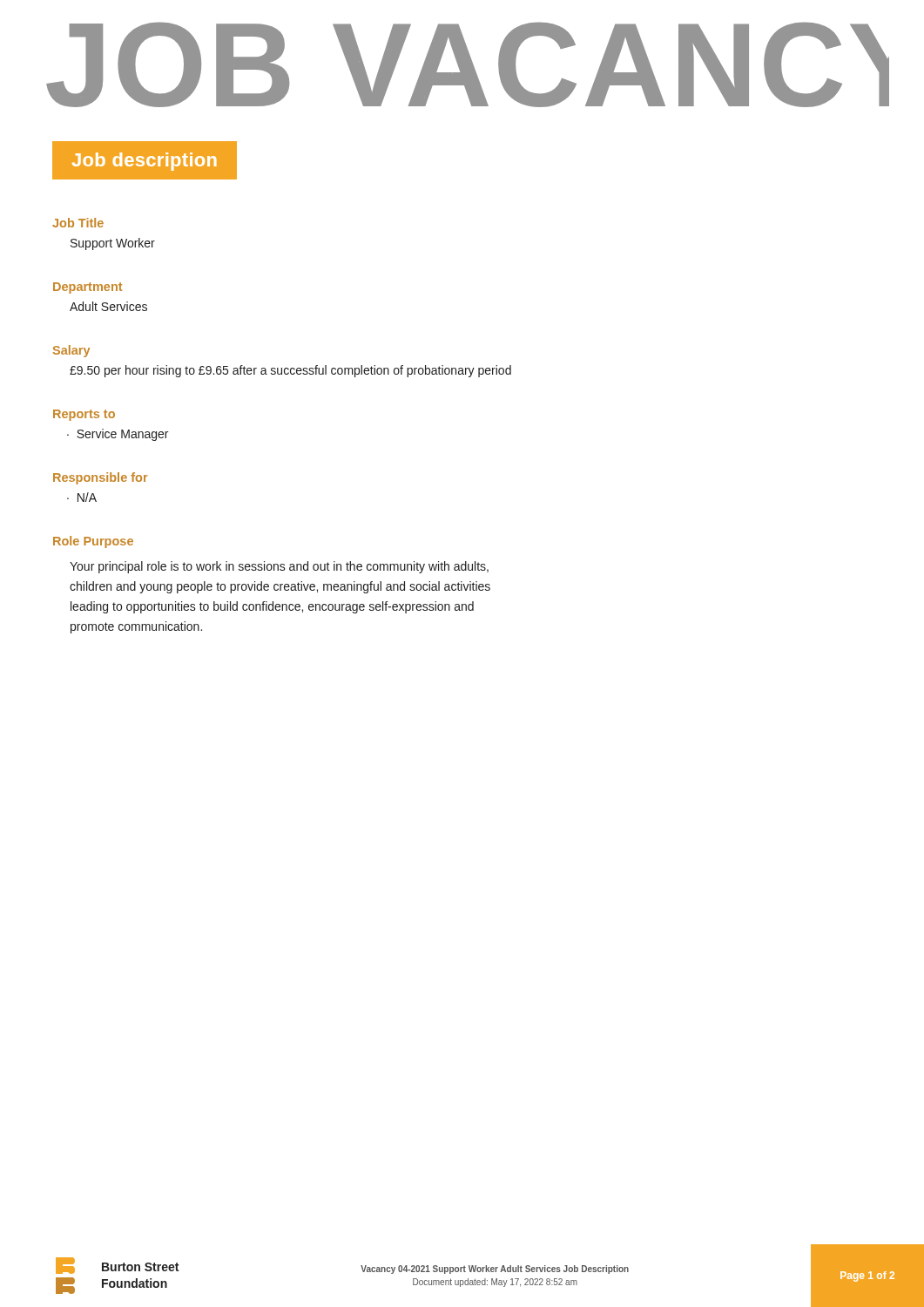924x1307 pixels.
Task: Where does it say "Adult Services"?
Action: tap(109, 307)
